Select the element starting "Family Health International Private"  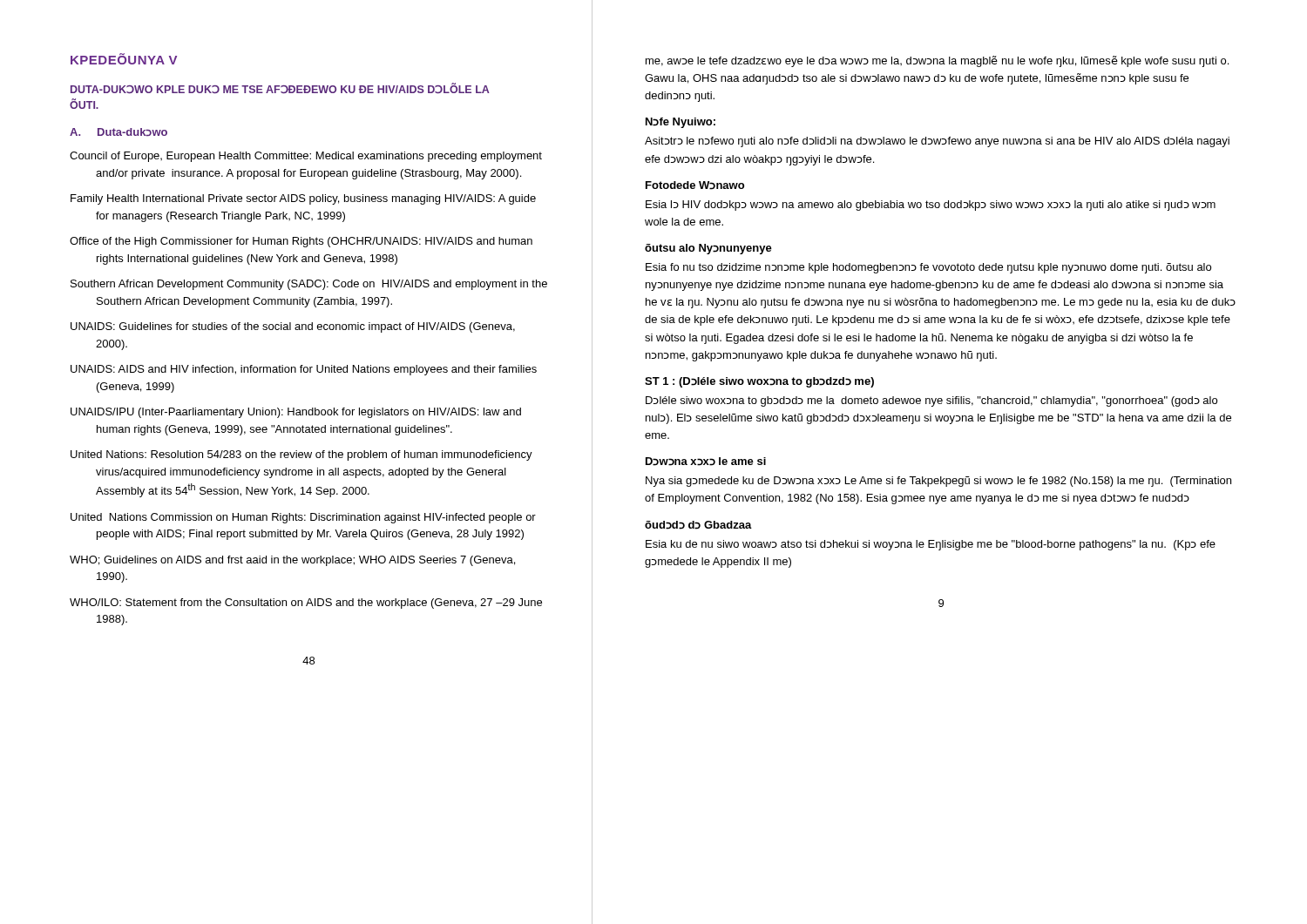303,207
